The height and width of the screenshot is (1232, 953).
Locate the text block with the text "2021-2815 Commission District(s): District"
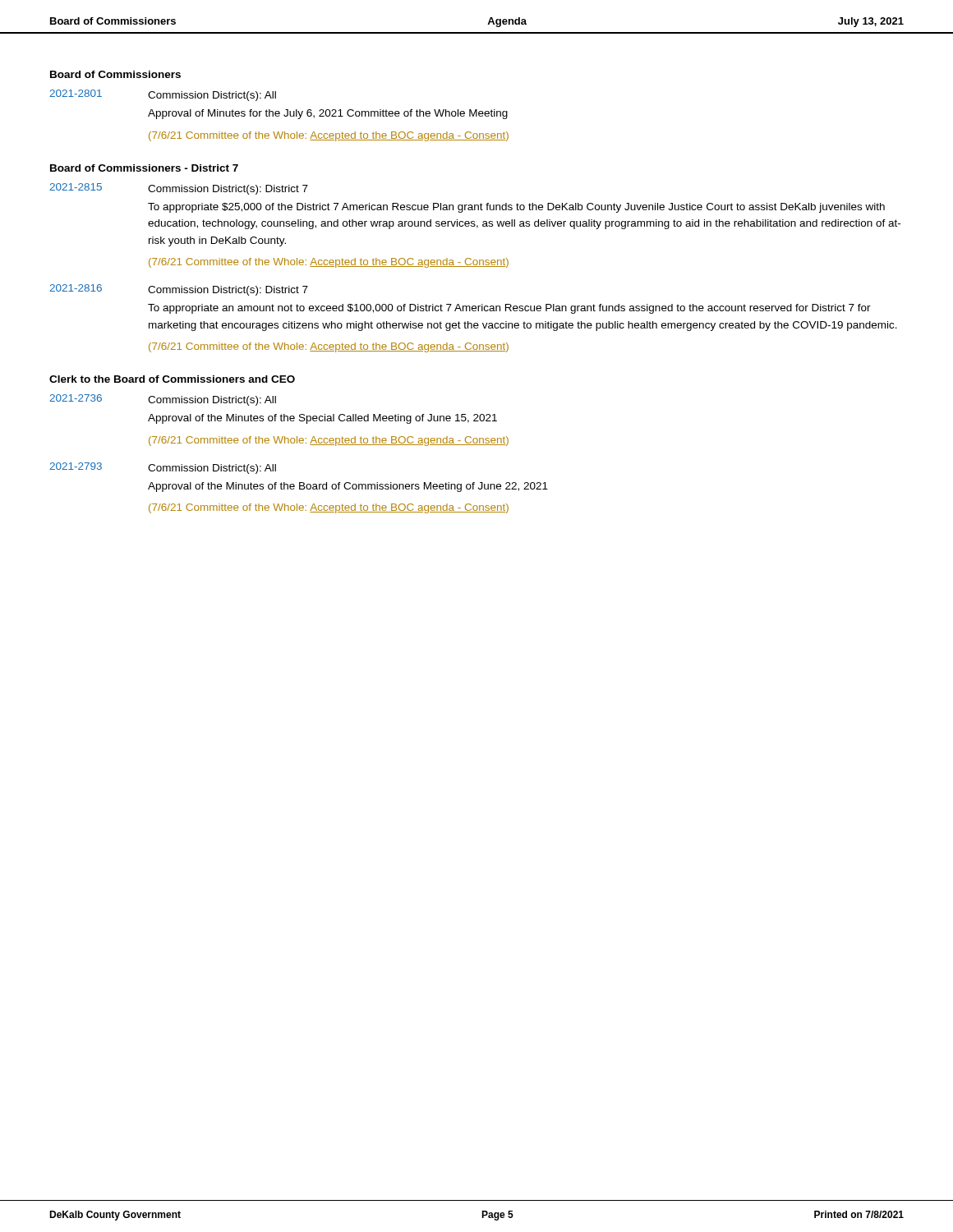[476, 225]
